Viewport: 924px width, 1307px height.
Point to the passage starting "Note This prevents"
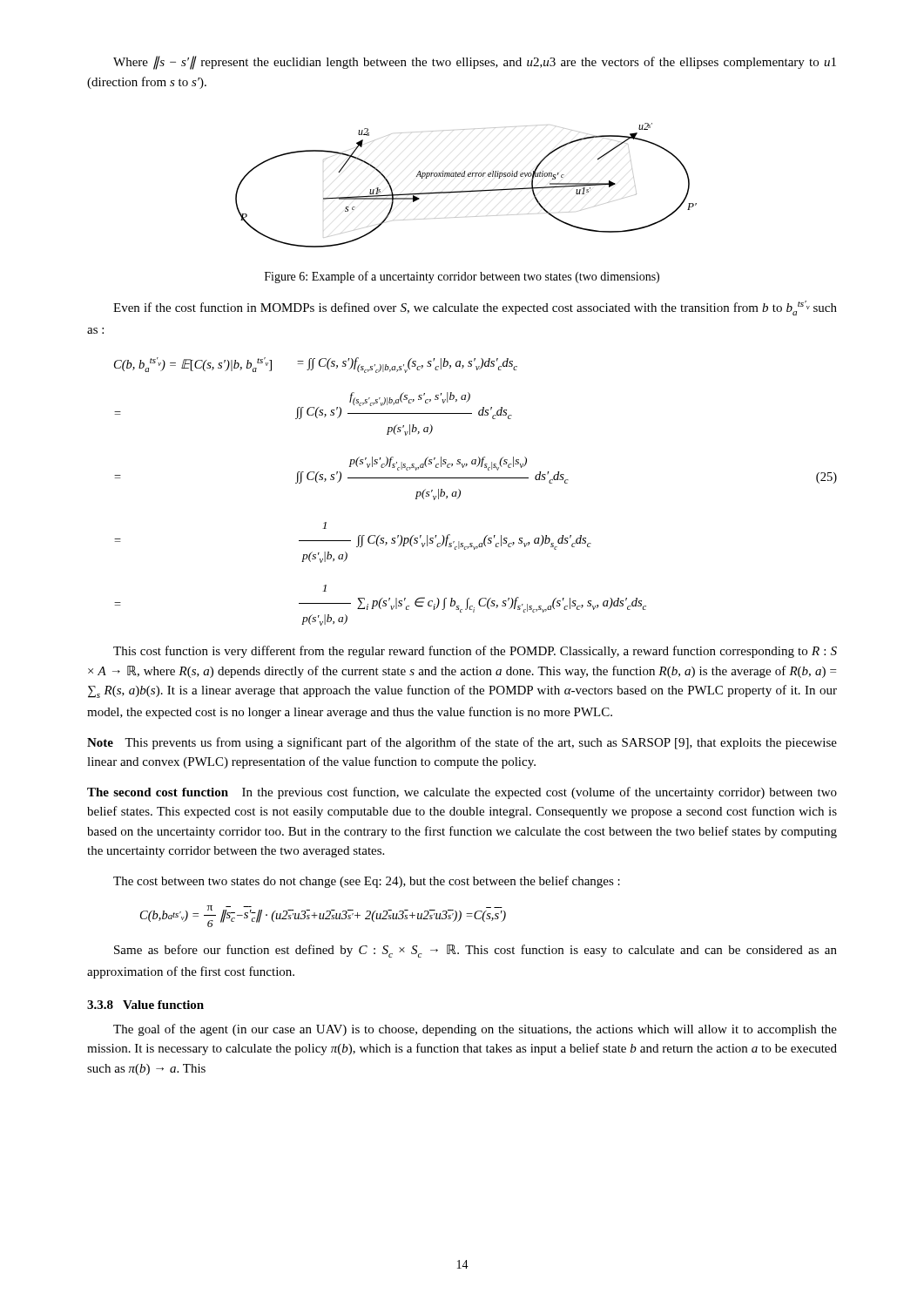462,752
